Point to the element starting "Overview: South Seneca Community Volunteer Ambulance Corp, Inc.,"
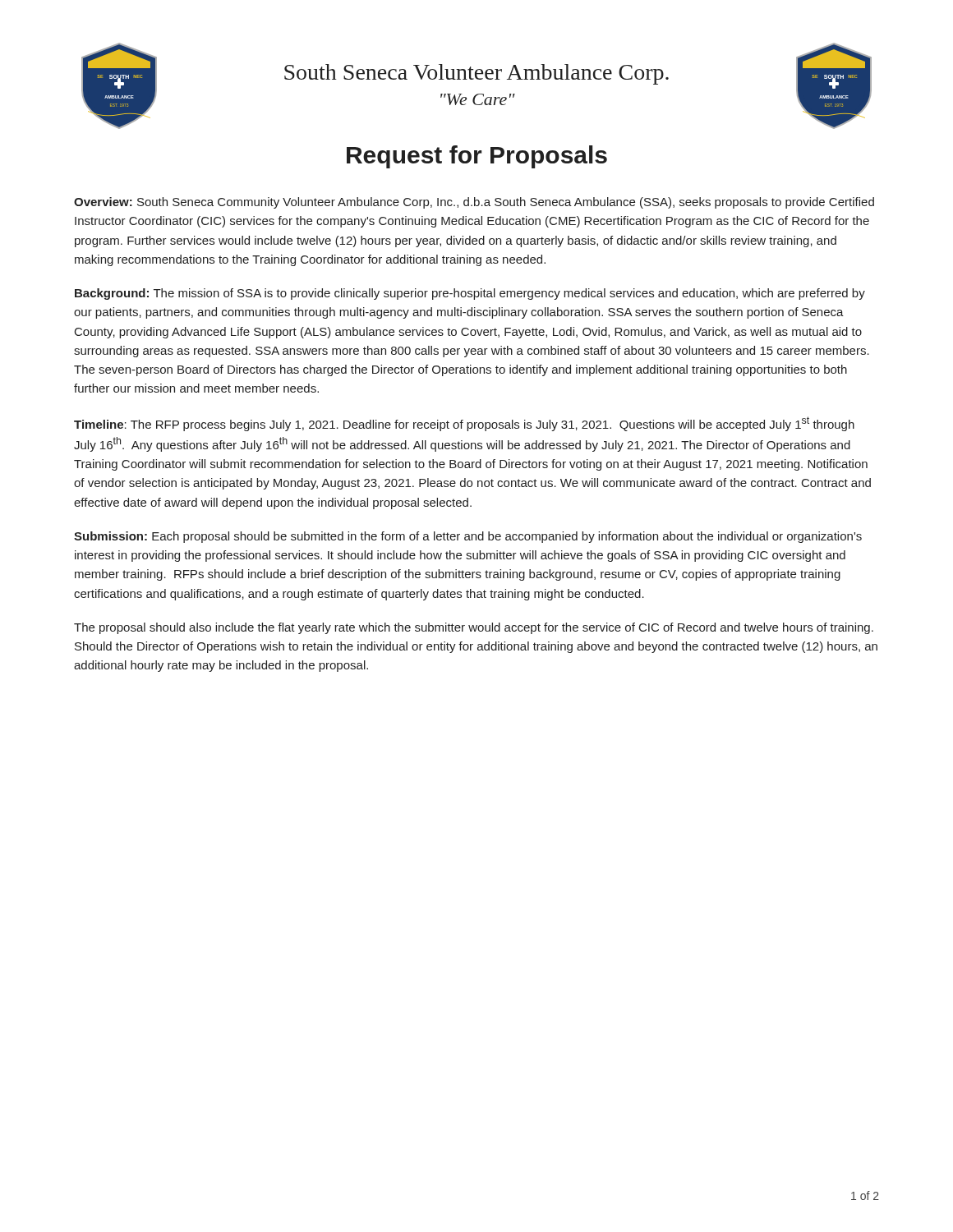This screenshot has height=1232, width=953. (474, 230)
